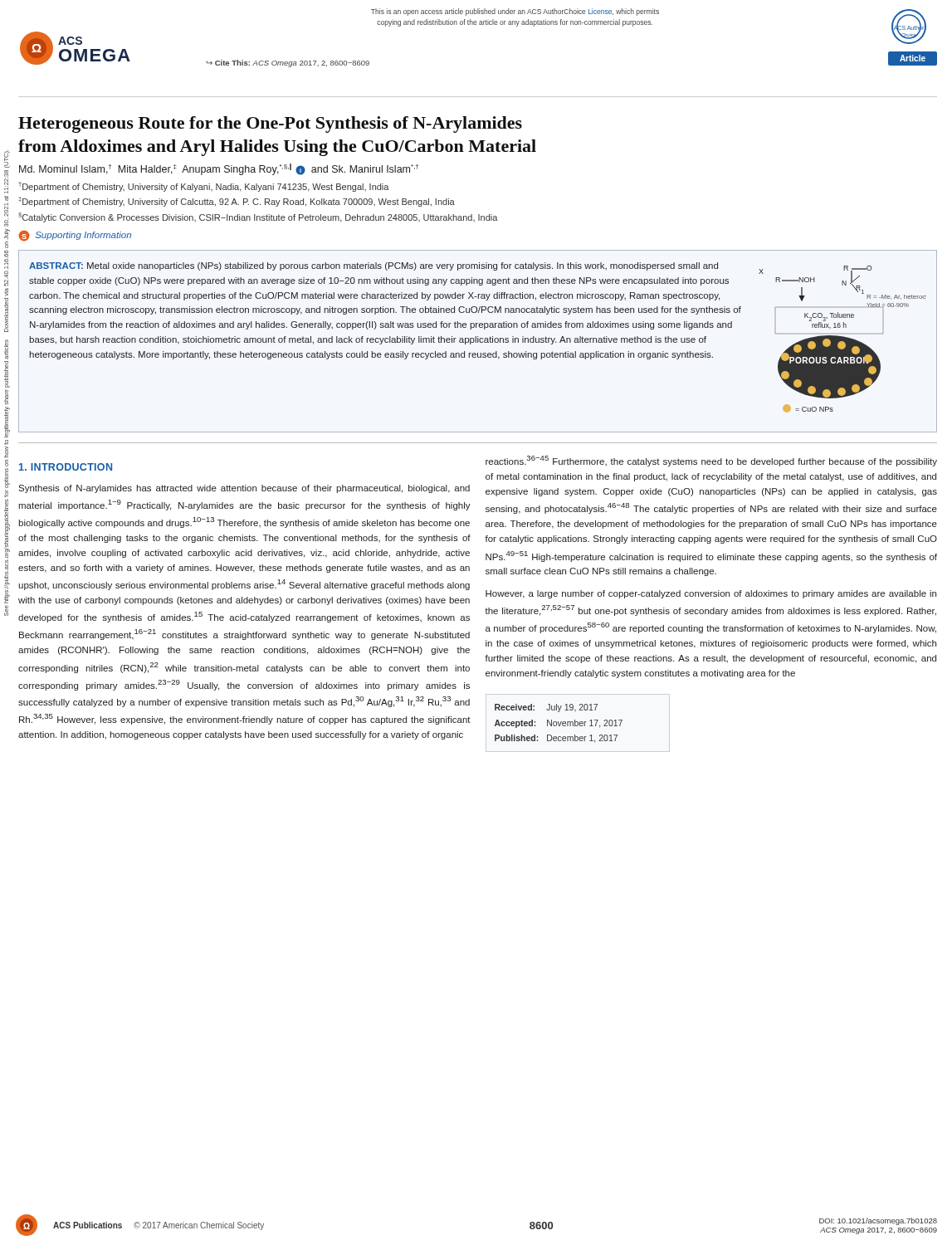Click on the passage starting "†Department of Chemistry, University of Kalyani, Nadia,"
Screen dimensions: 1245x952
click(258, 201)
